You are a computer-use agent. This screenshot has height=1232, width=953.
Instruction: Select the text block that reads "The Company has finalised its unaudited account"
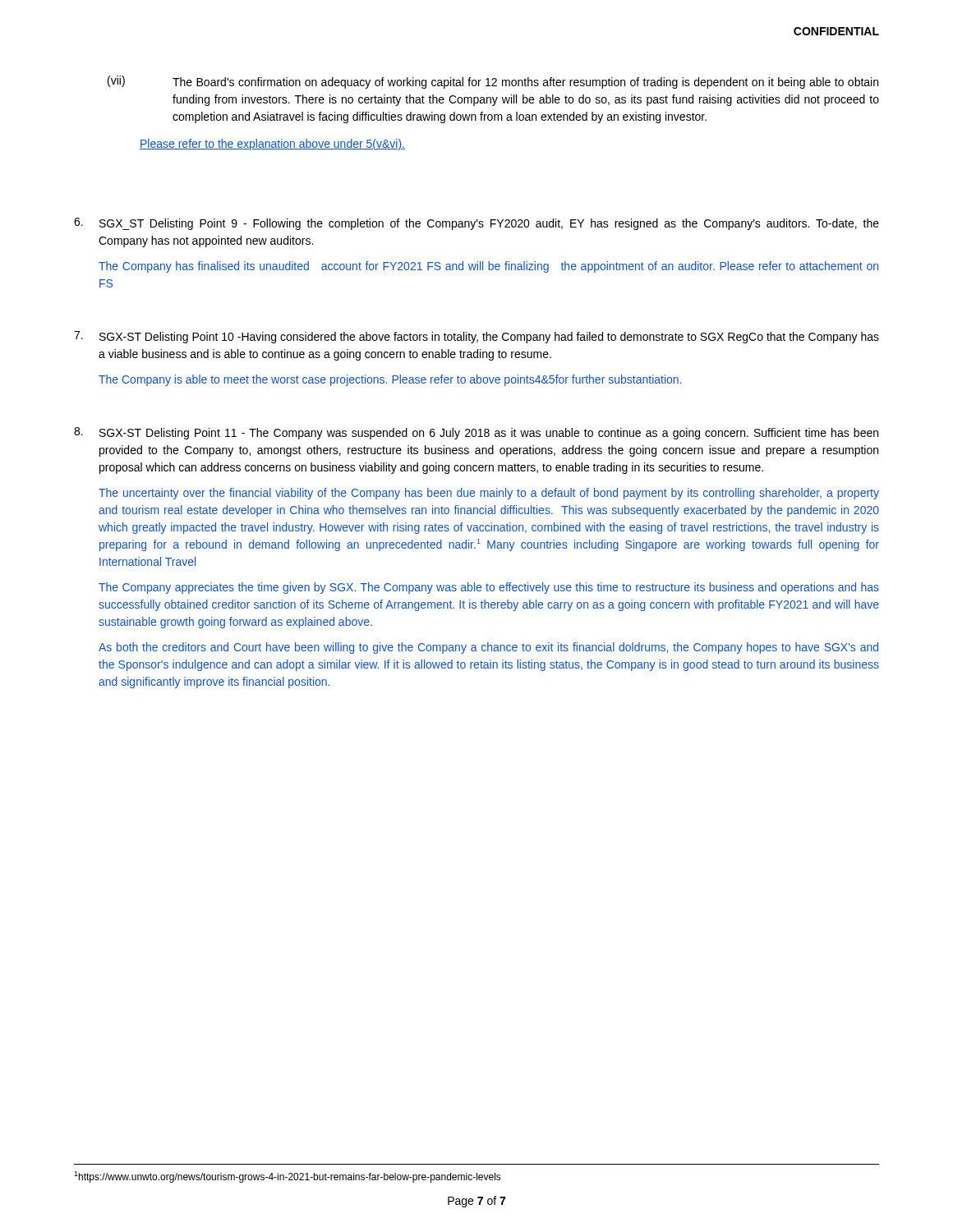[489, 275]
